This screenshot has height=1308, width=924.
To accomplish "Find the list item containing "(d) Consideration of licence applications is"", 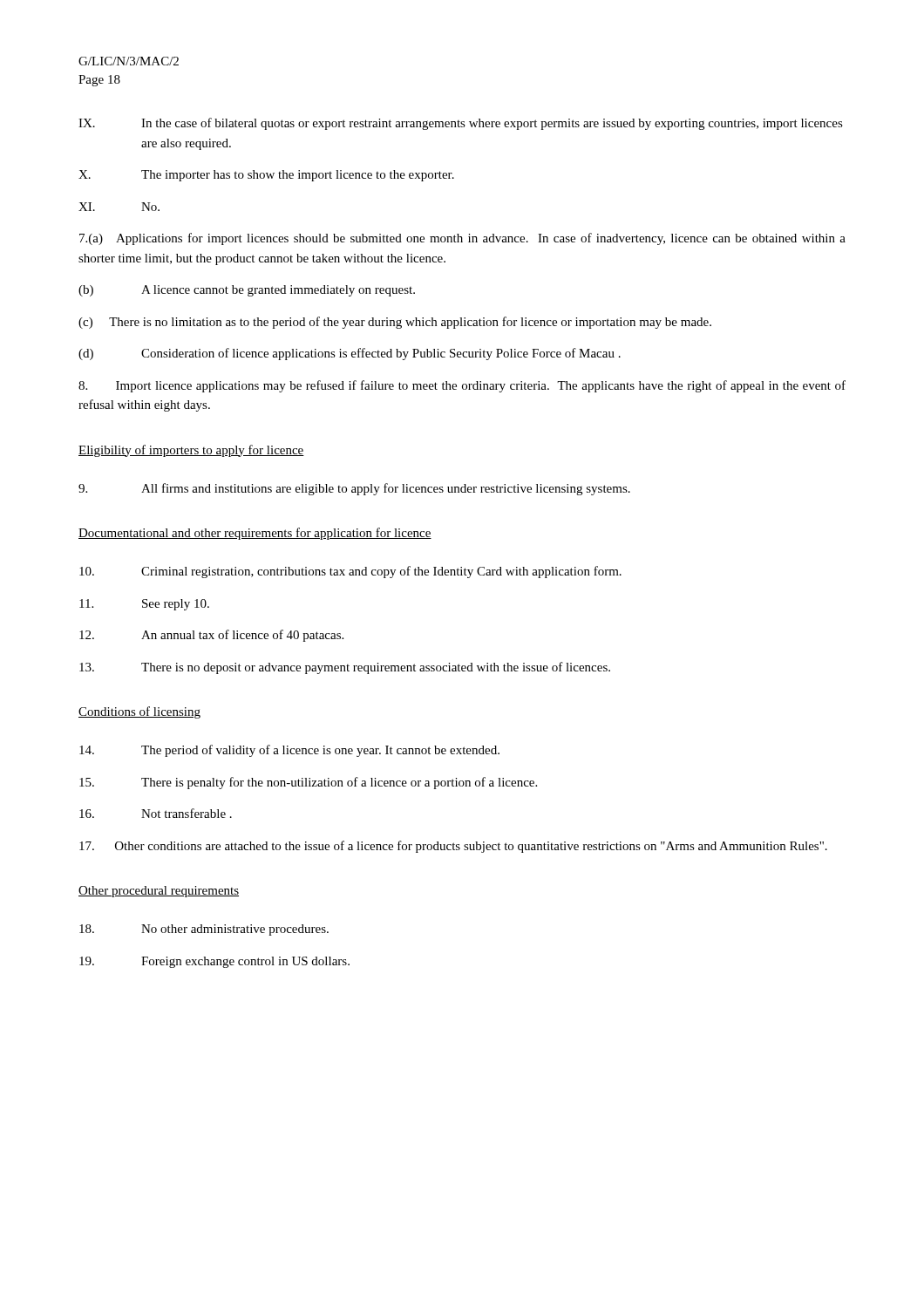I will coord(462,353).
